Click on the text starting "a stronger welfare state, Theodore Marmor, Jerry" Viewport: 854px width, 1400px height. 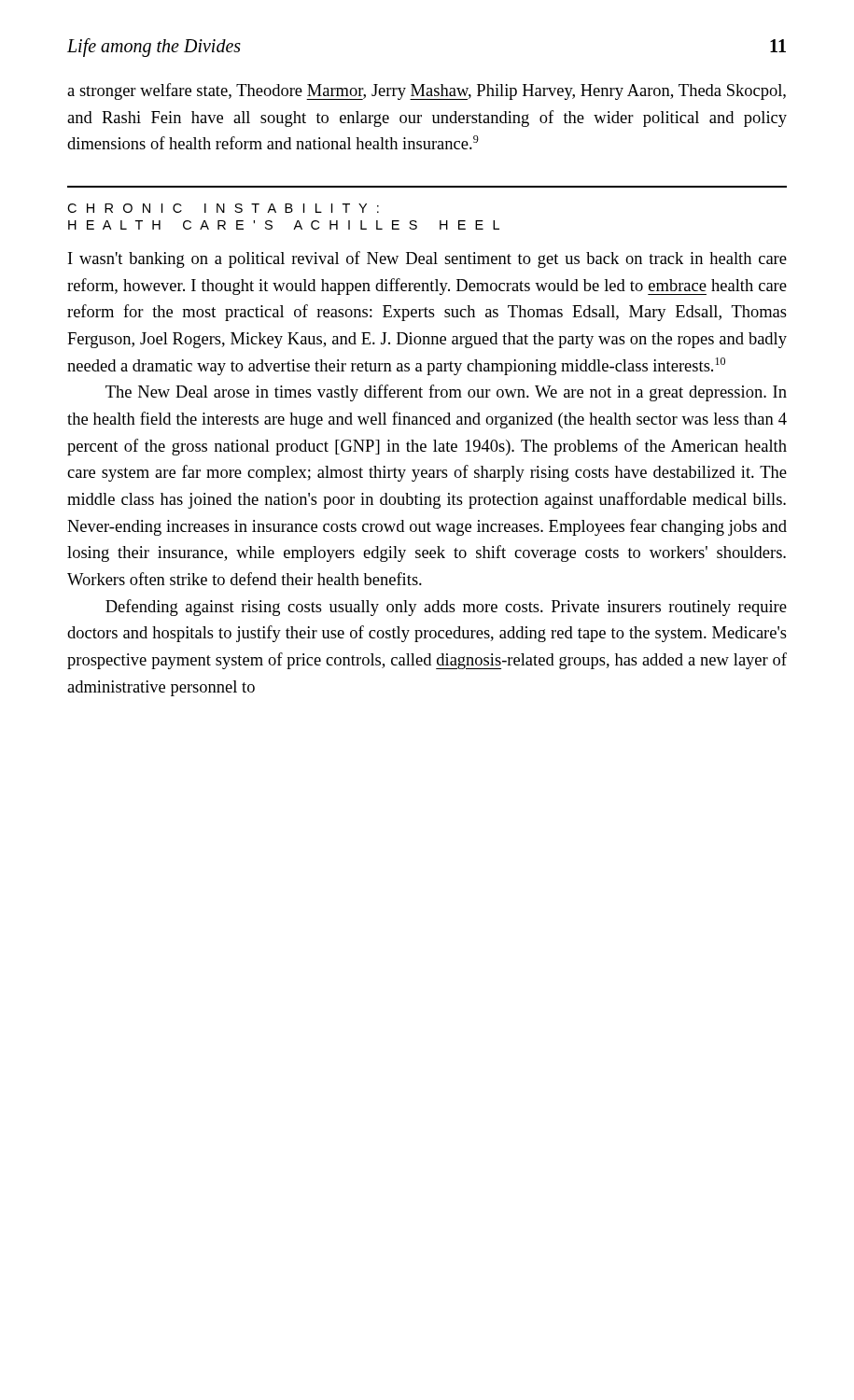pyautogui.click(x=427, y=117)
